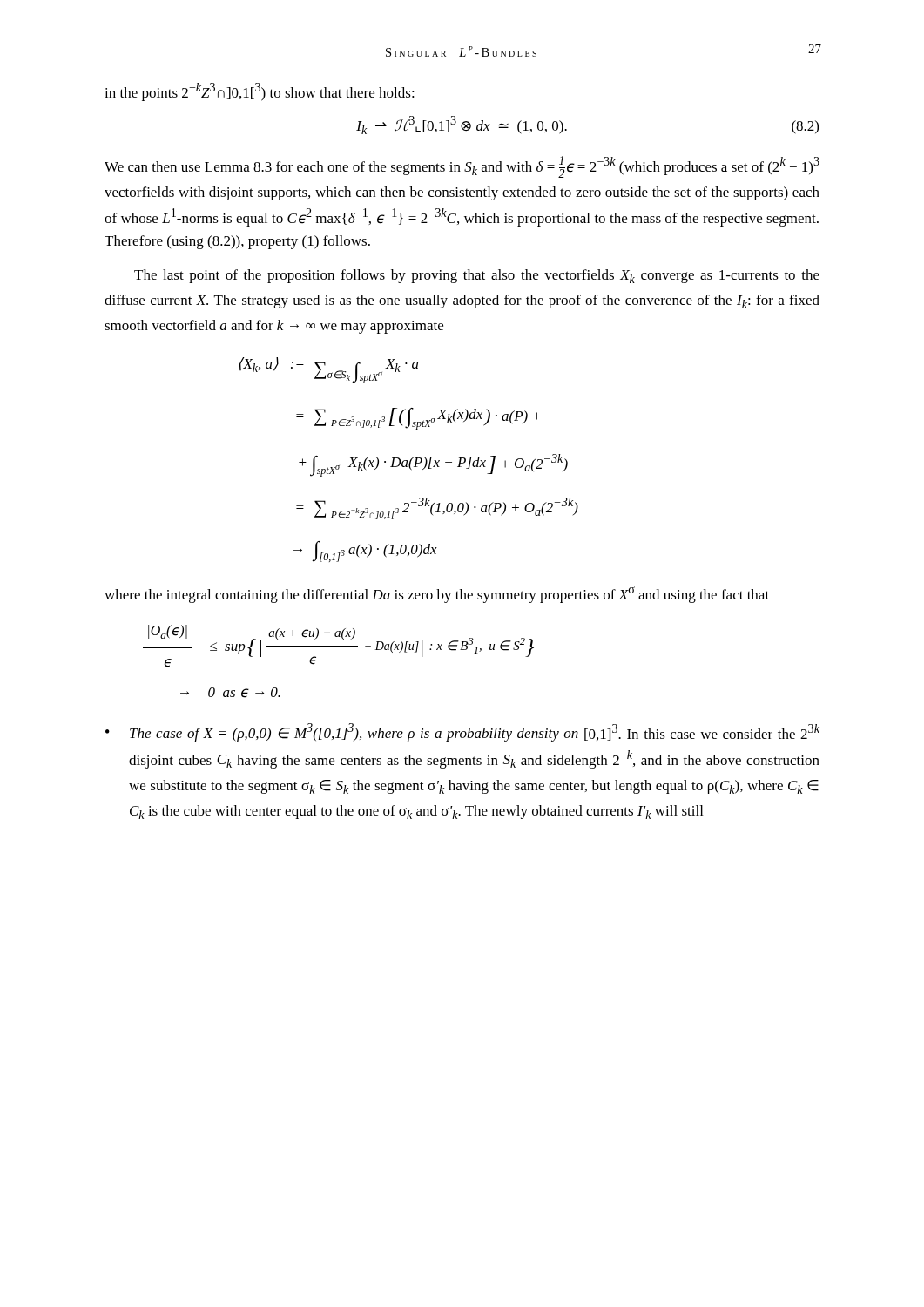The image size is (924, 1307).
Task: Point to the formula beginning "|Oa(ϵ)| ϵ ≤ sup {"
Action: (x=462, y=662)
